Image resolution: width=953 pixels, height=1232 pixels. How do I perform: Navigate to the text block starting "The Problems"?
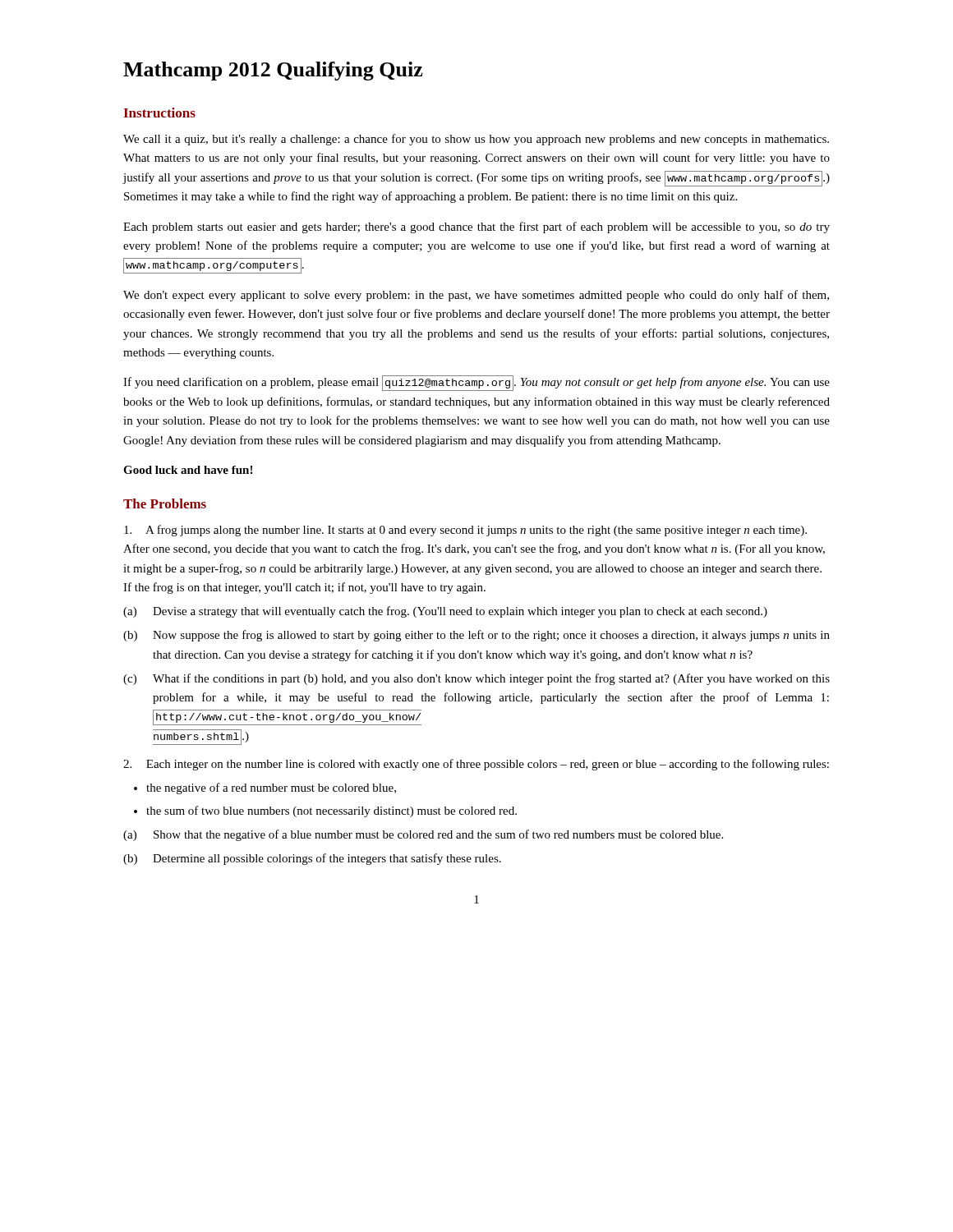click(x=165, y=503)
